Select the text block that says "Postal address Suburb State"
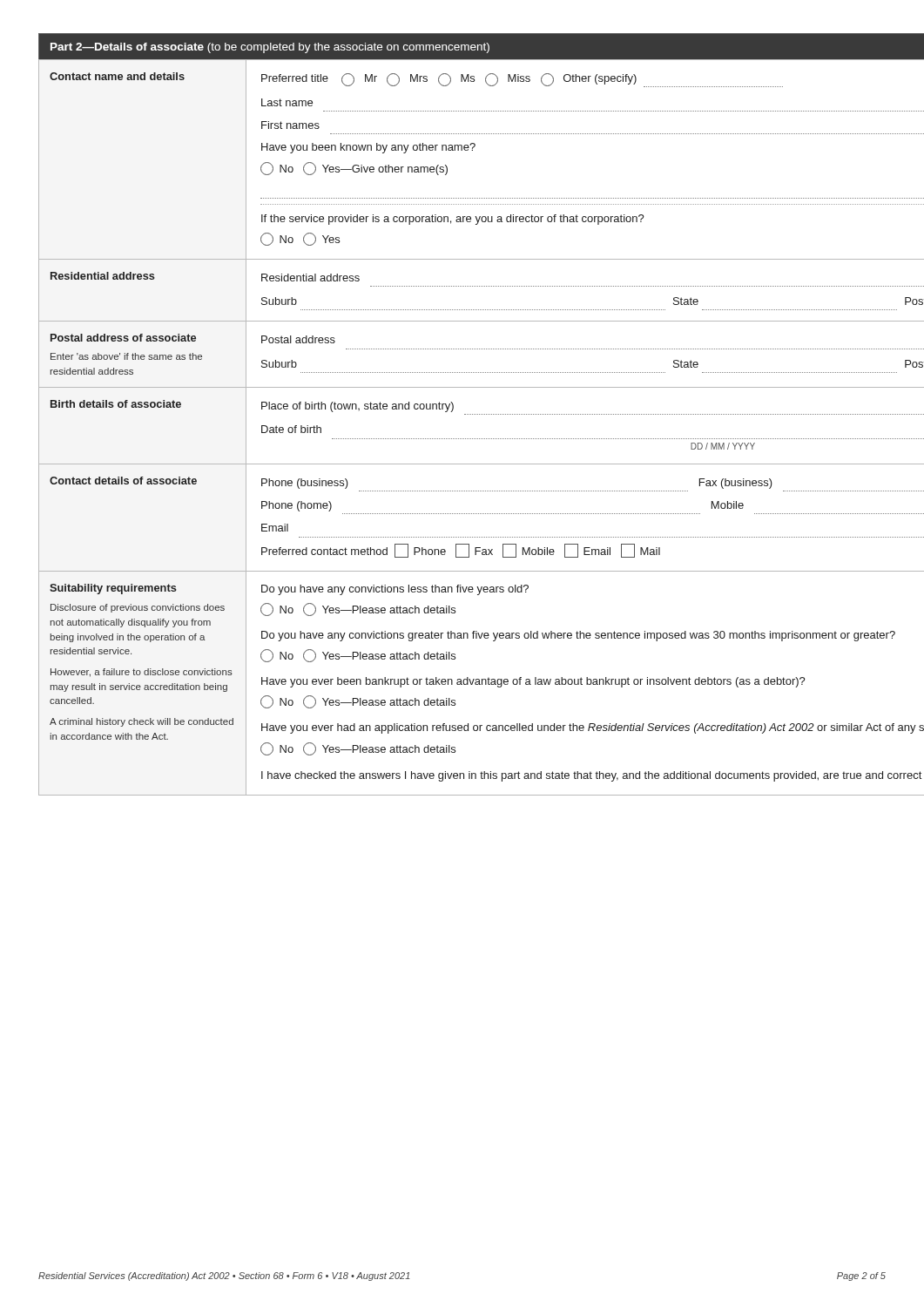924x1307 pixels. coord(592,352)
